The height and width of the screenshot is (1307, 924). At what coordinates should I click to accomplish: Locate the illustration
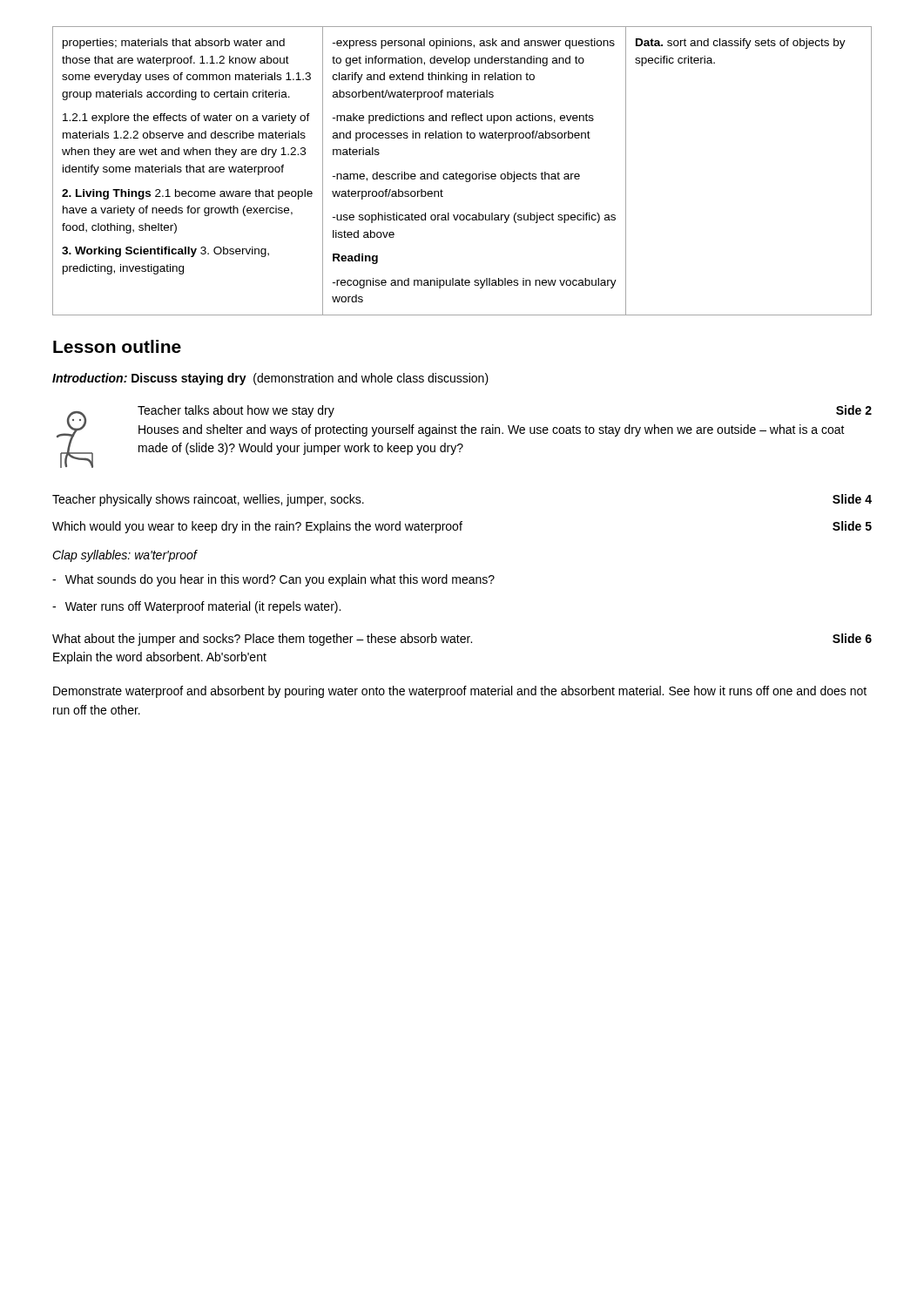[87, 440]
